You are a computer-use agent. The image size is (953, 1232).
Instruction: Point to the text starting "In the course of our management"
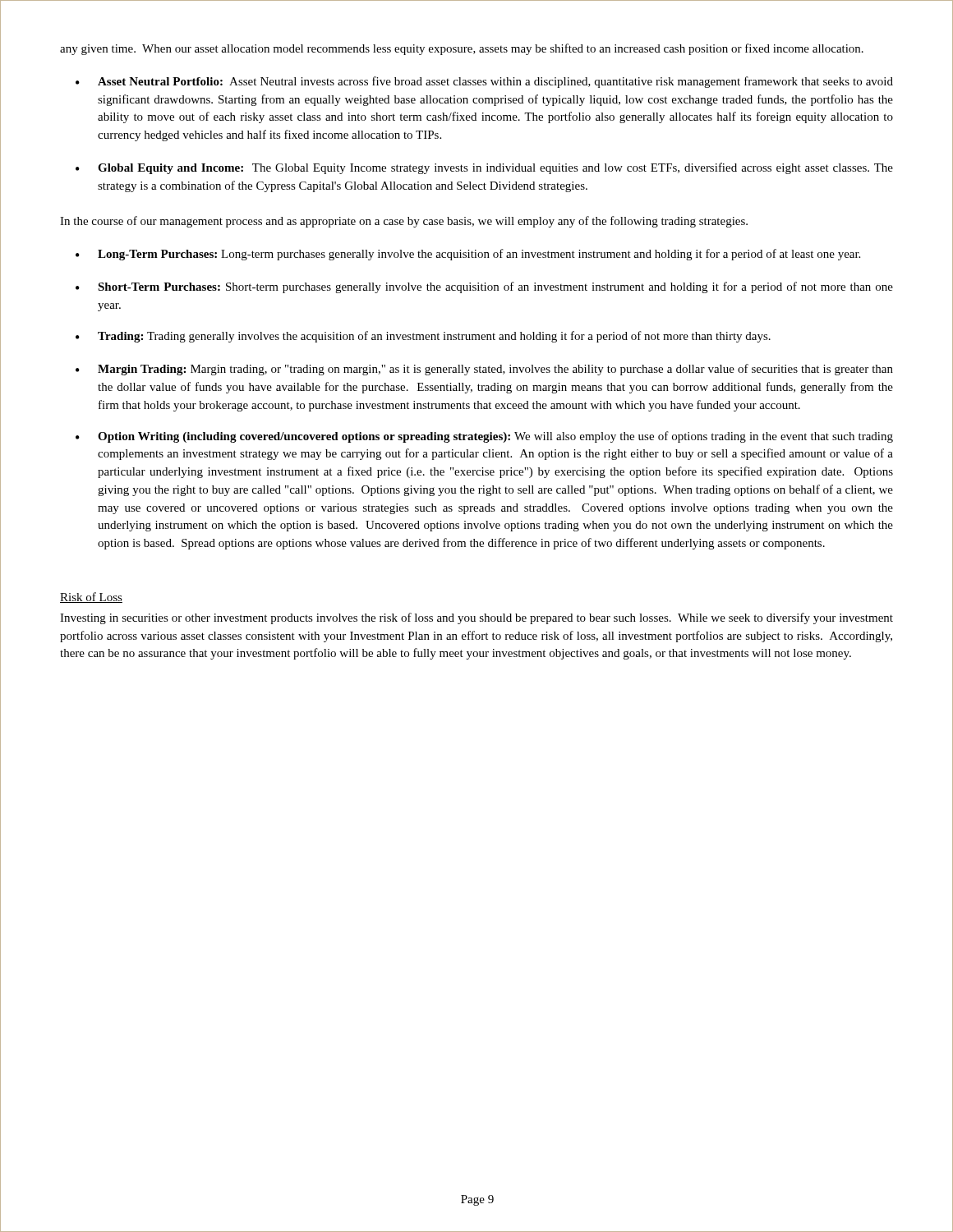[x=404, y=221]
